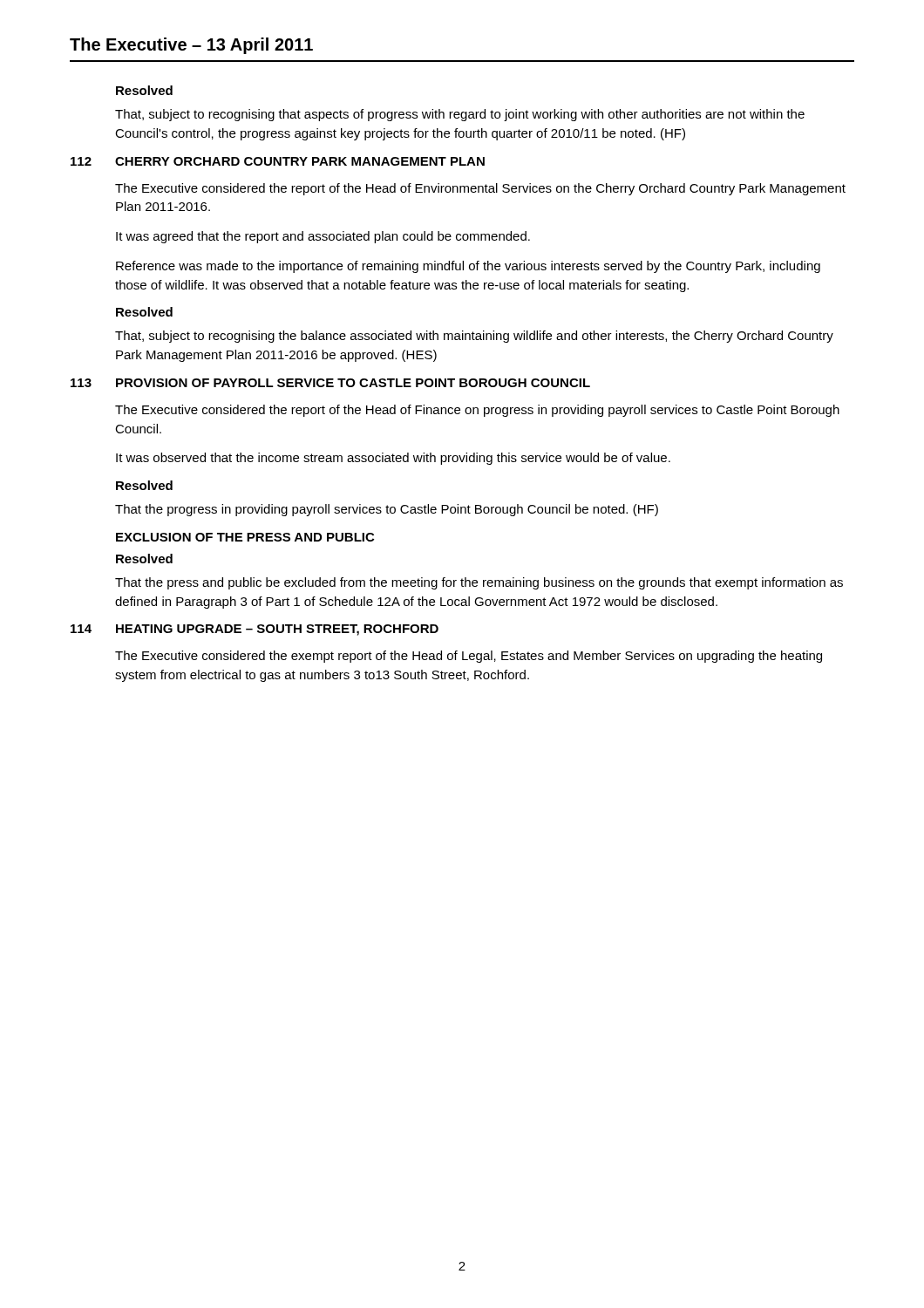924x1308 pixels.
Task: Click the passage that begins "The Executive considered the exempt report of"
Action: (485, 665)
